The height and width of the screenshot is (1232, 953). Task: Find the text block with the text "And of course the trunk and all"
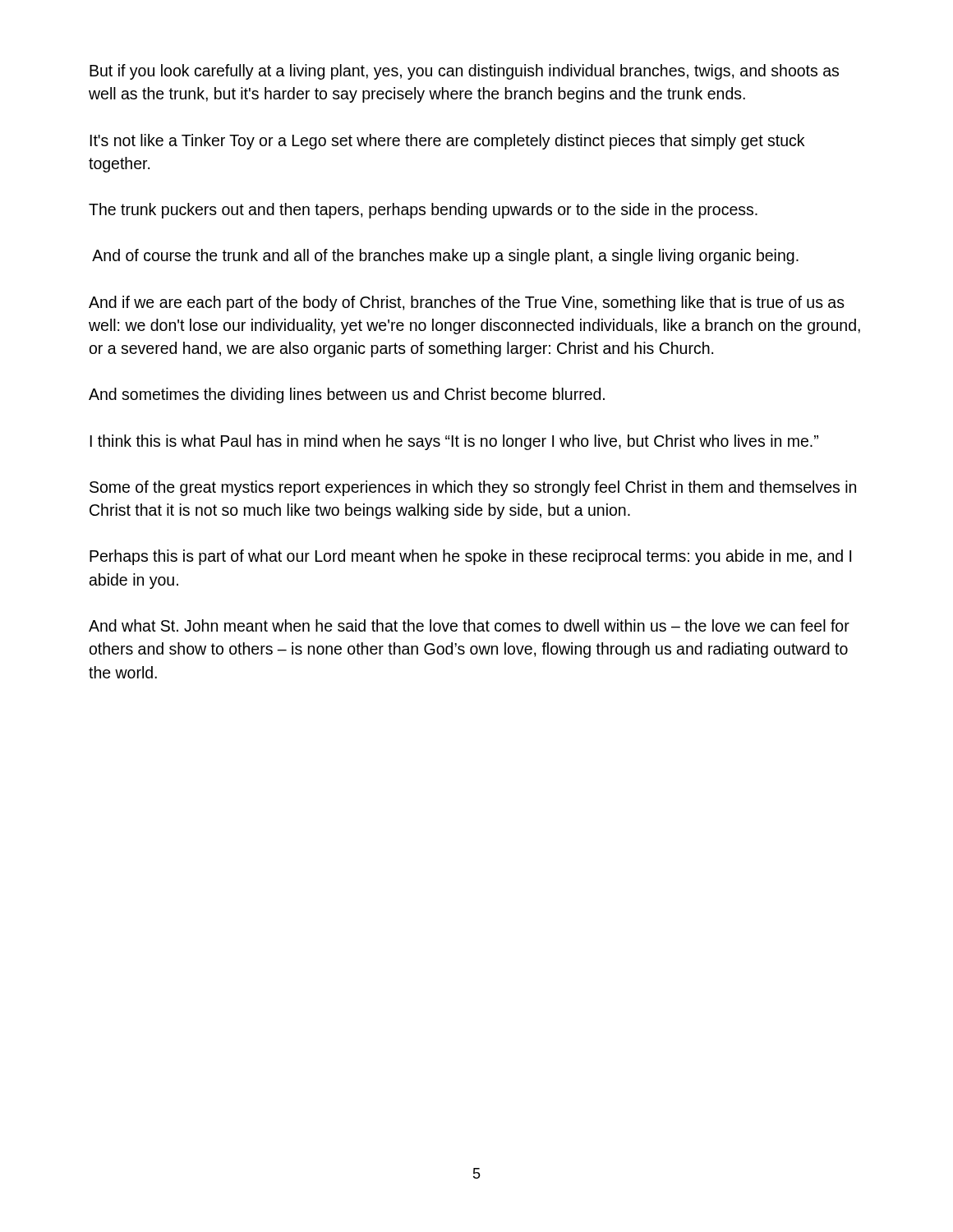click(444, 256)
